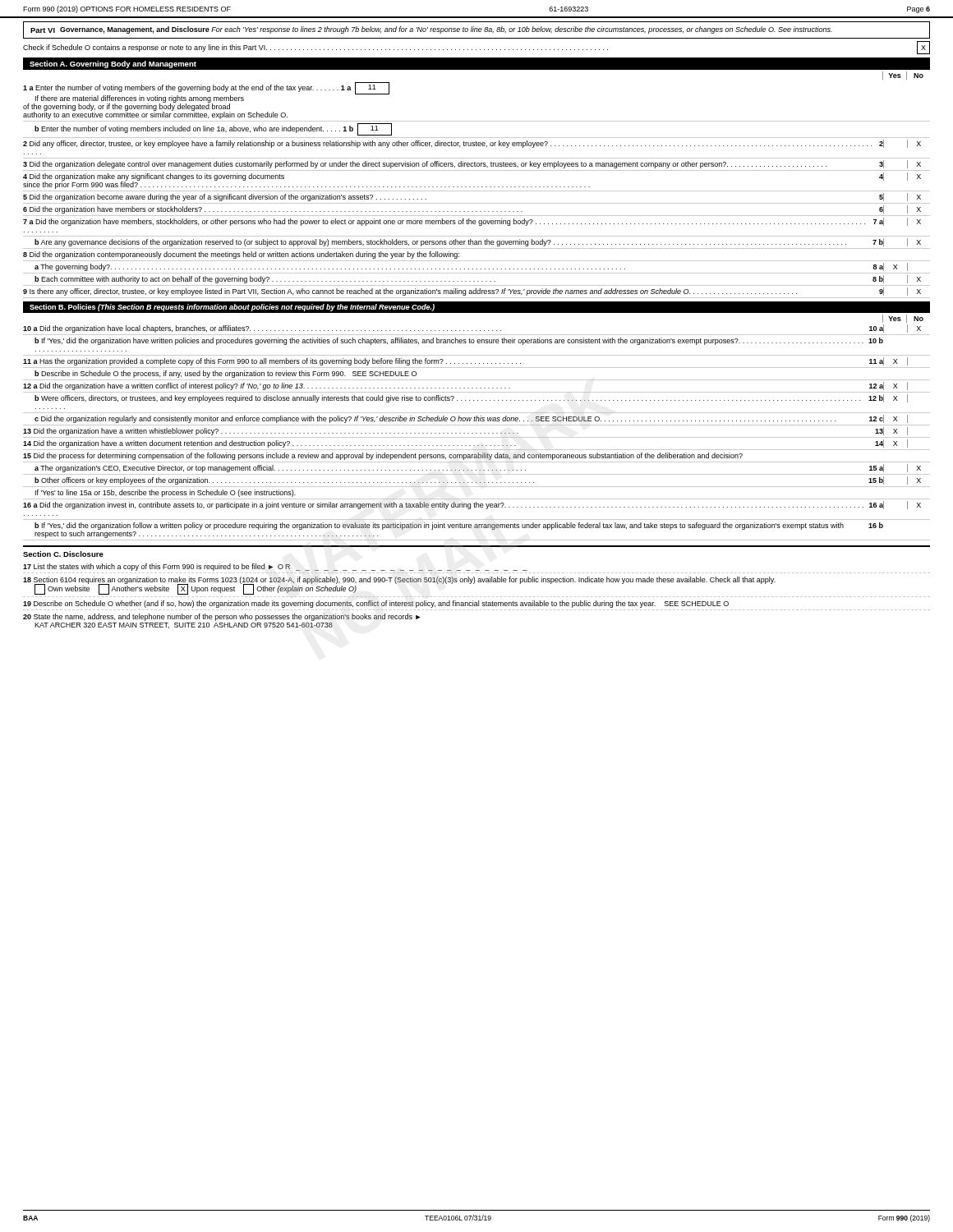Image resolution: width=953 pixels, height=1232 pixels.
Task: Find the text block with the text "18 Section 6104 requires"
Action: pos(399,584)
